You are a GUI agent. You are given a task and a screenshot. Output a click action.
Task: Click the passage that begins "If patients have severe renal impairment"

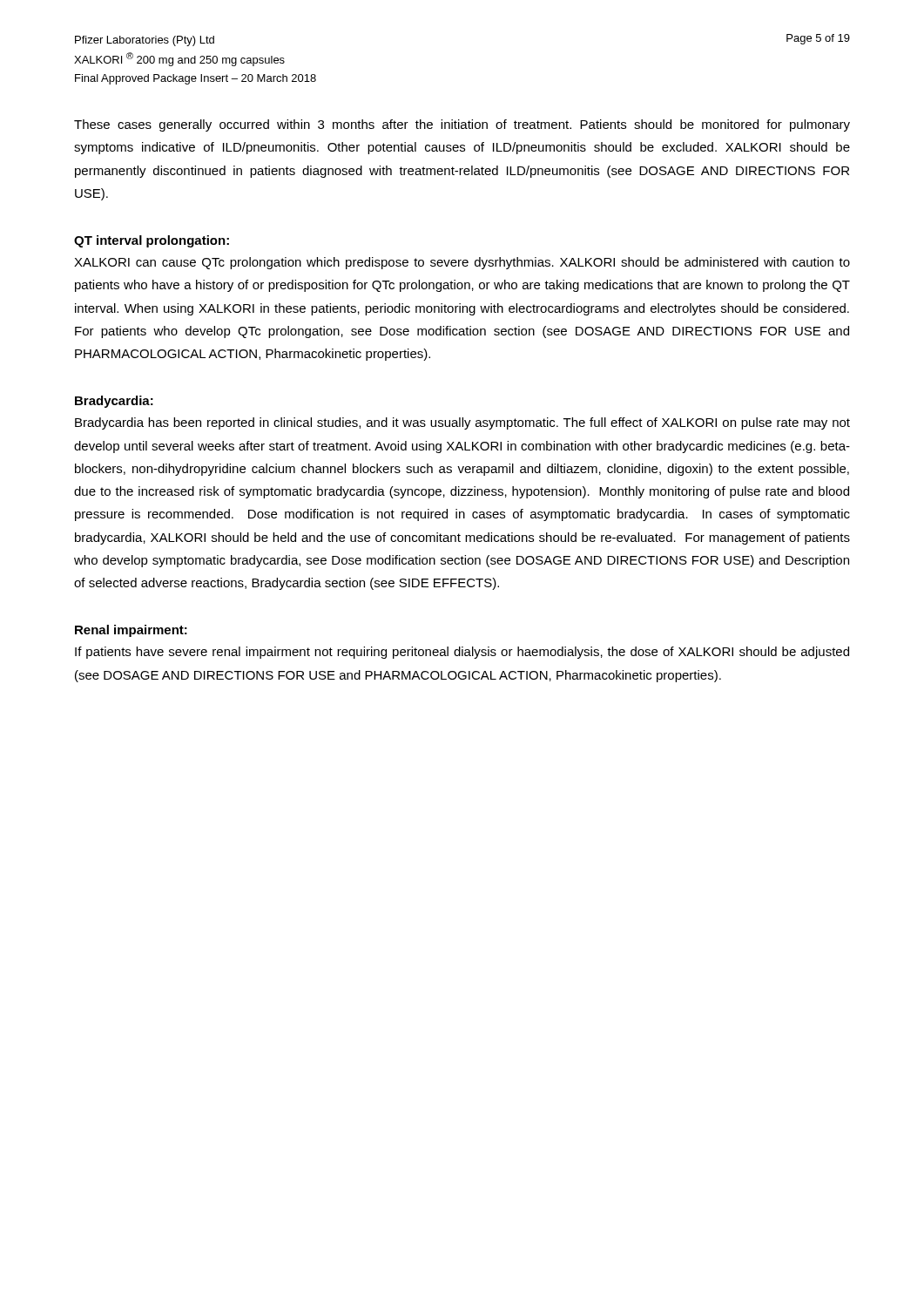tap(462, 663)
